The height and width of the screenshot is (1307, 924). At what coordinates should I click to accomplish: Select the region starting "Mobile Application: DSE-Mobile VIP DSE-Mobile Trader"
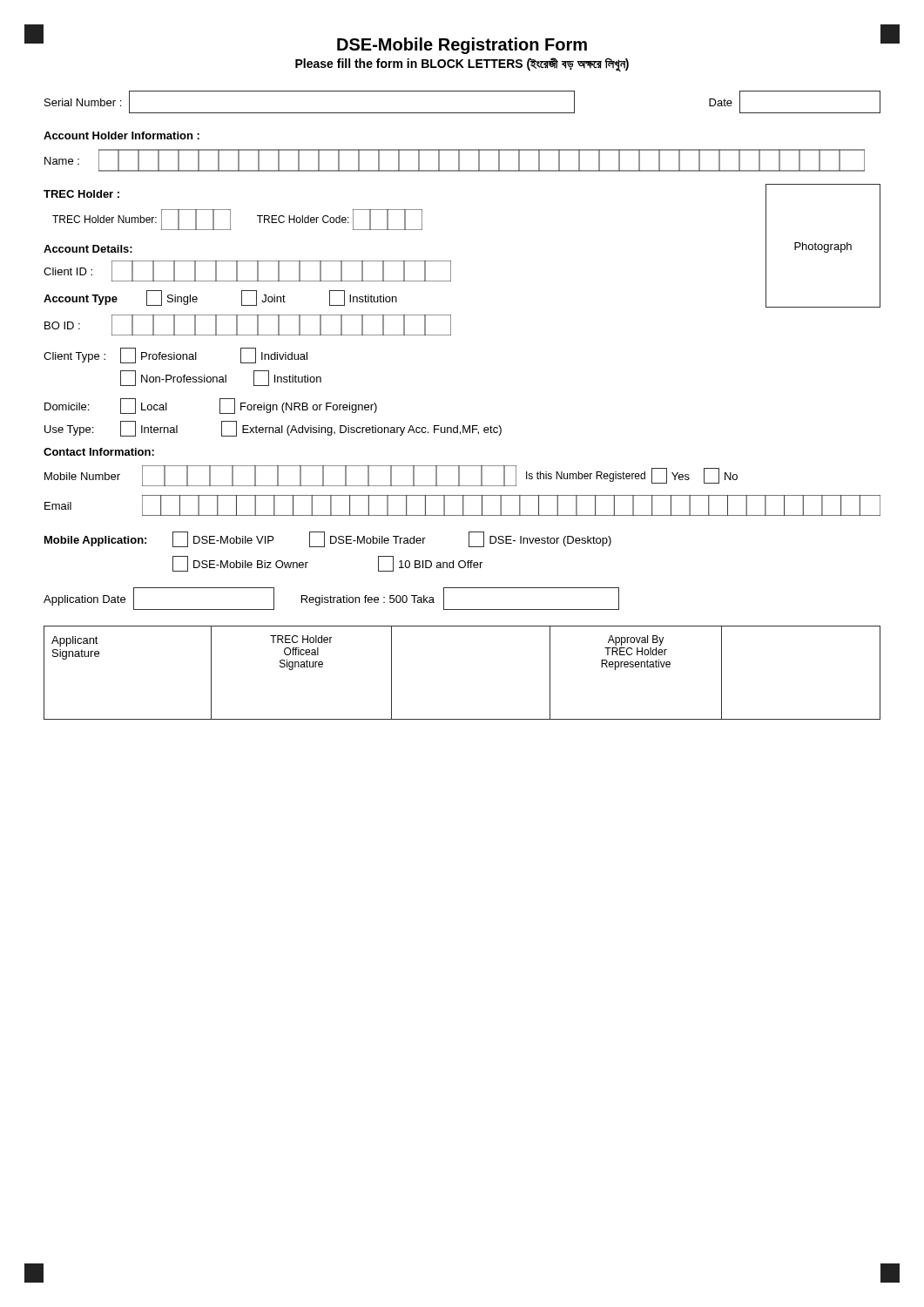click(328, 539)
